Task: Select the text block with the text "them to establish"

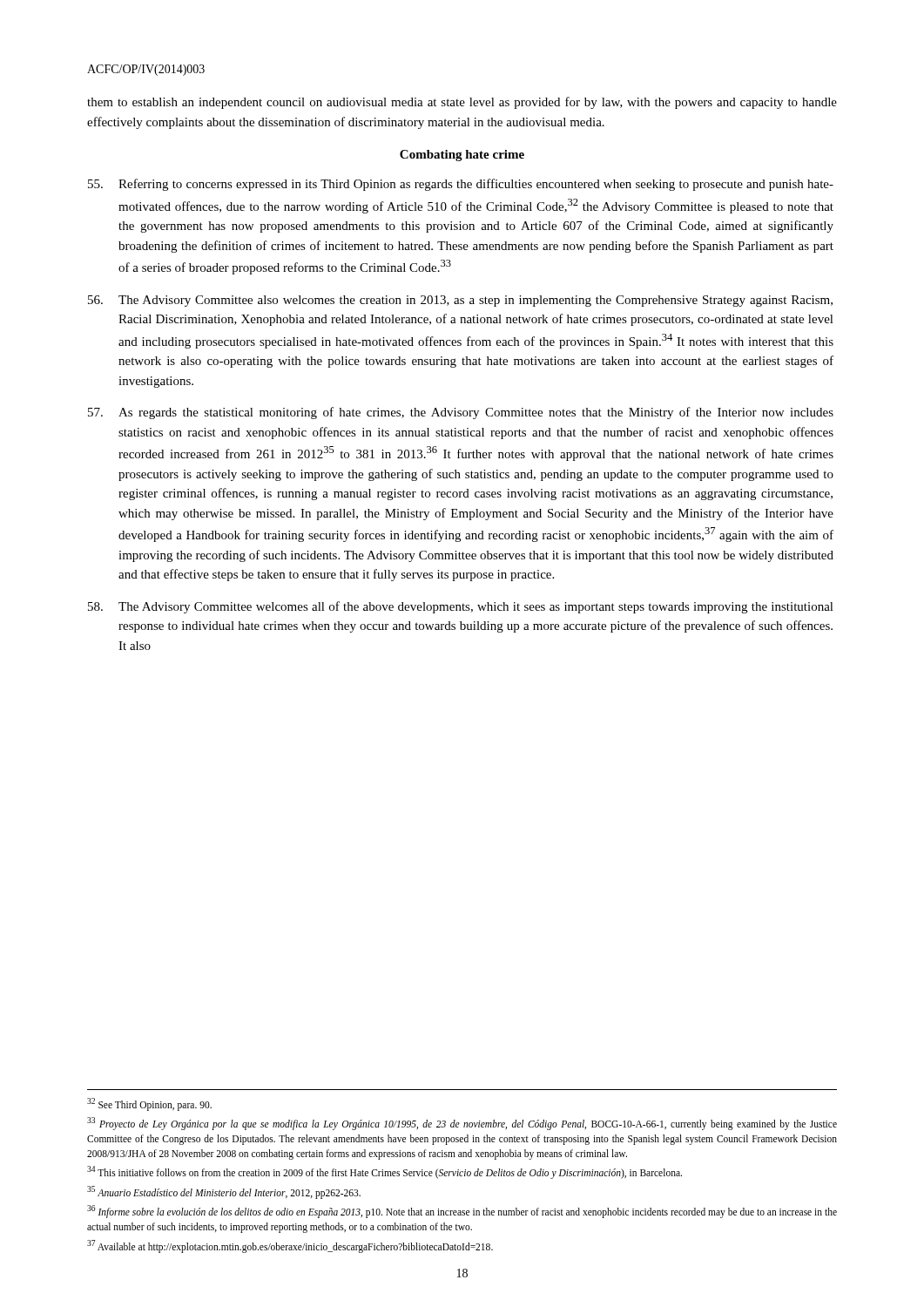Action: [x=462, y=112]
